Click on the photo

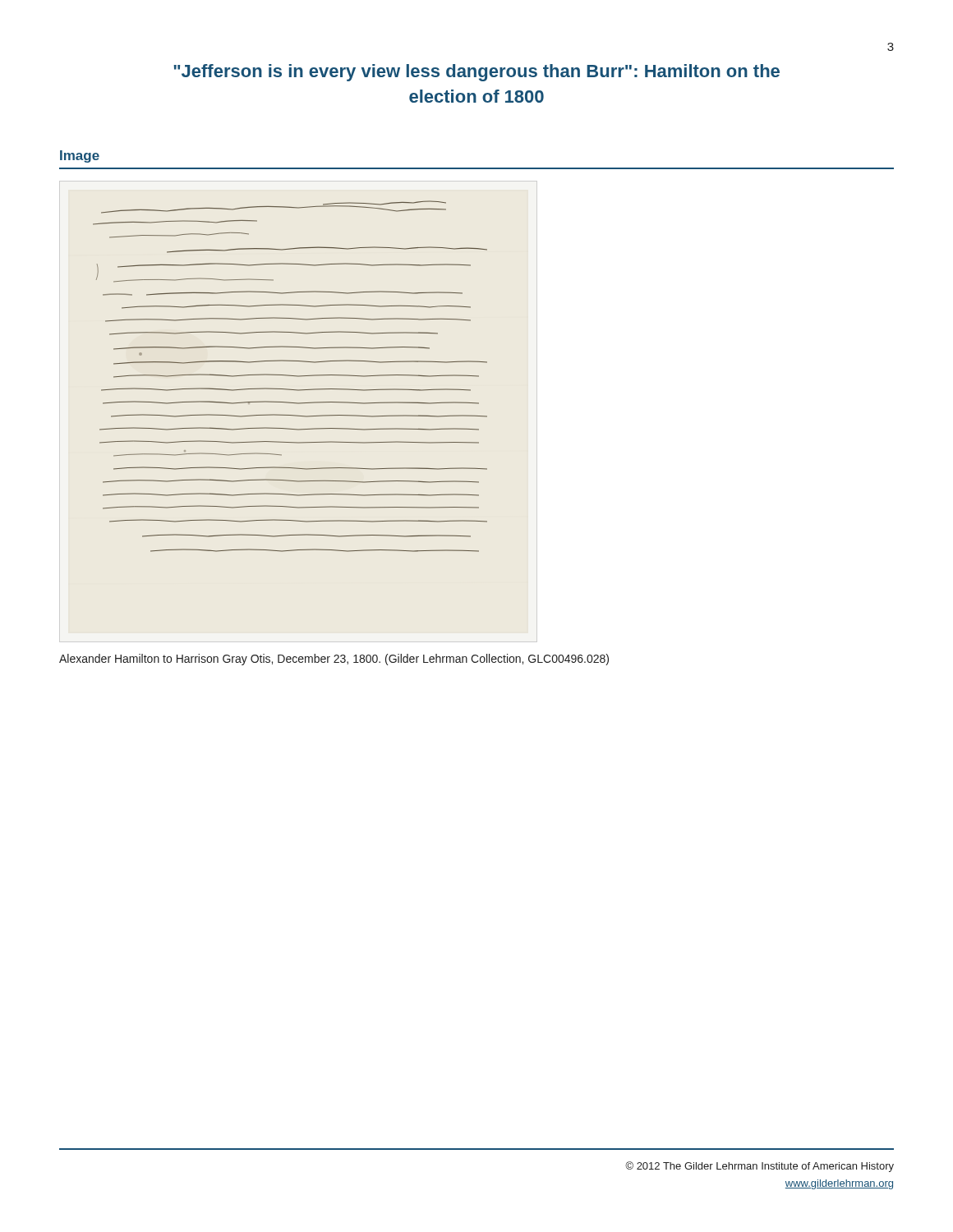point(298,411)
